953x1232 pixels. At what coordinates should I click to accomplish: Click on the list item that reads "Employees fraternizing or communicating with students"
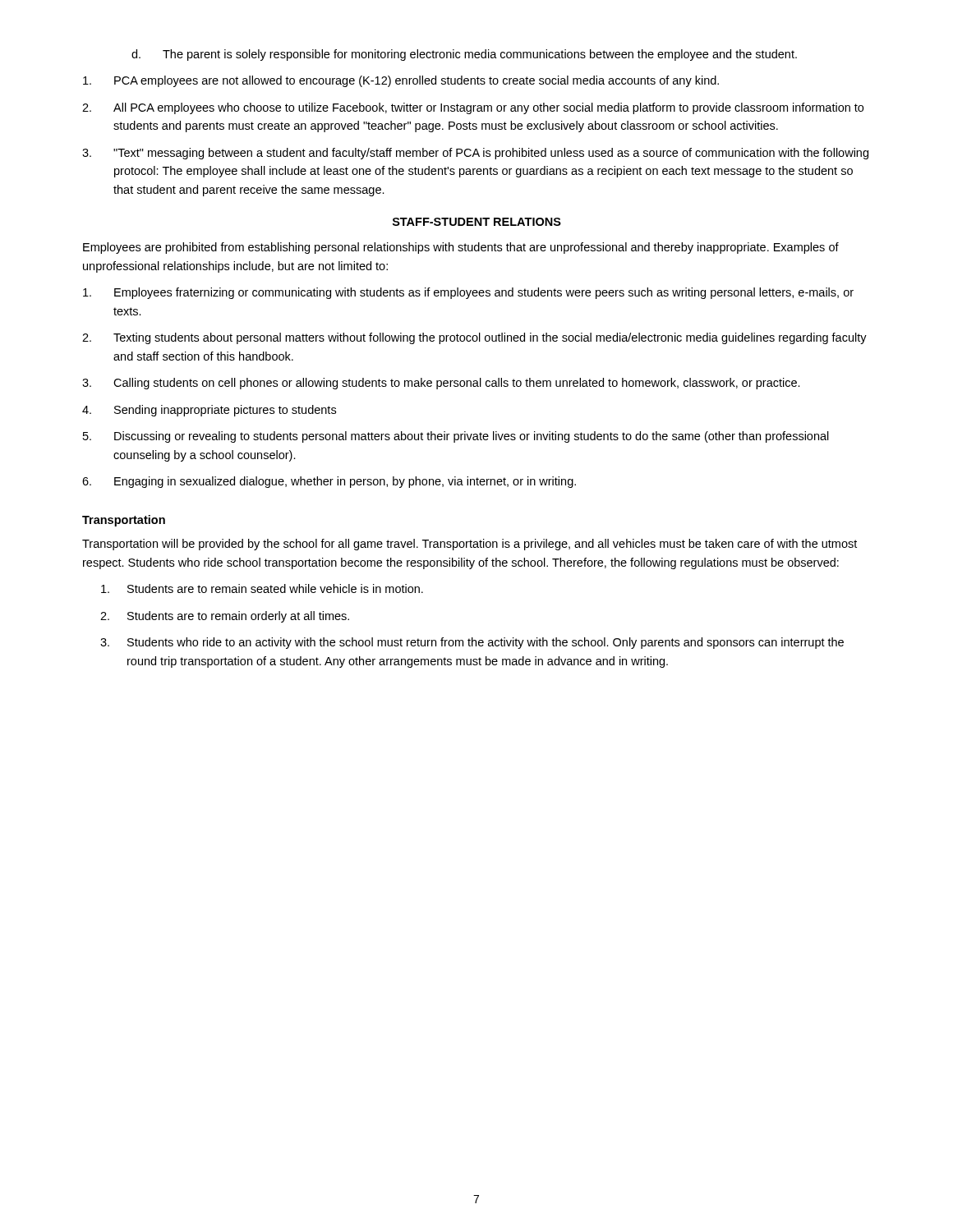[476, 302]
